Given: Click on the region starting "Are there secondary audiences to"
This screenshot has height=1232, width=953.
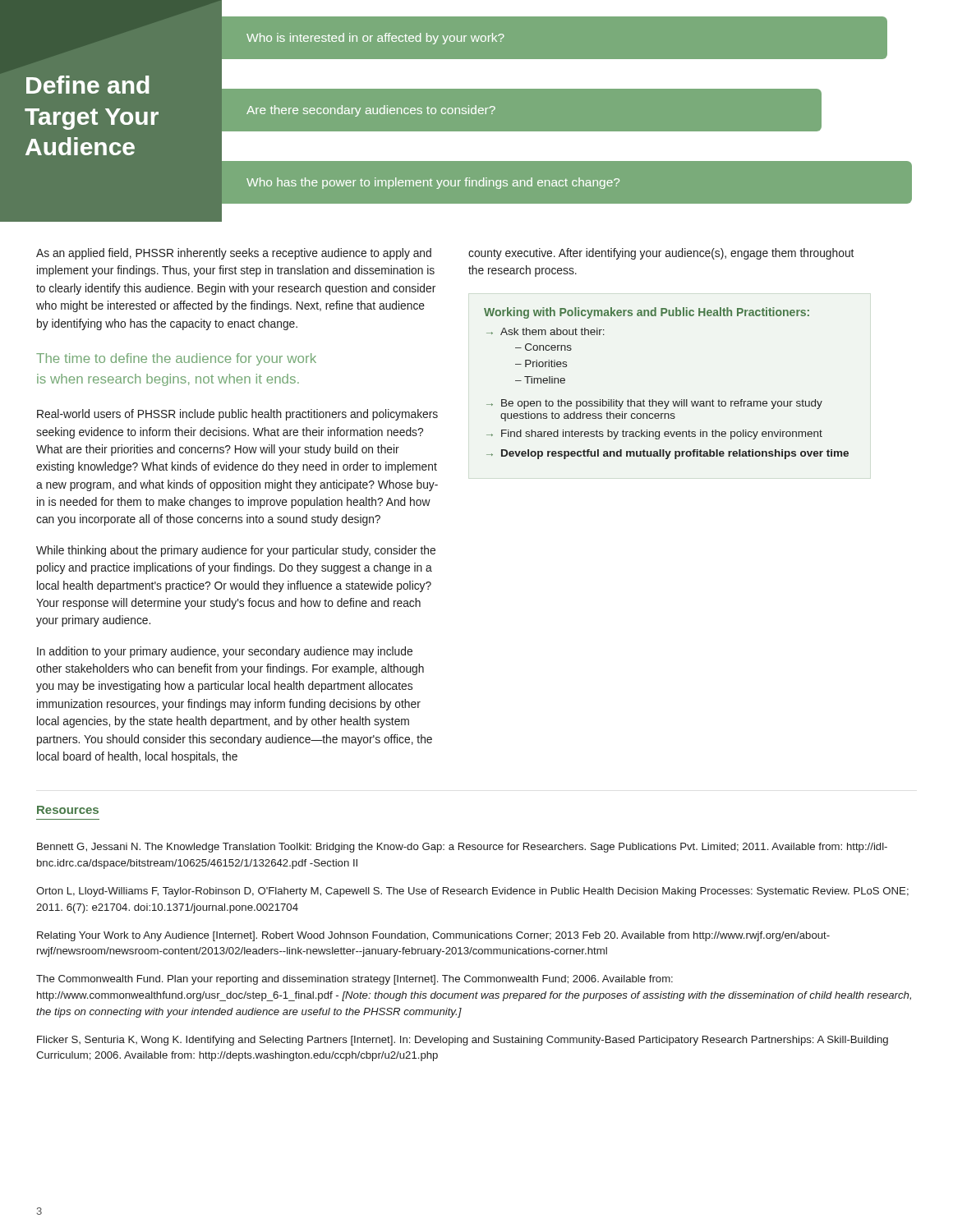Looking at the screenshot, I should coord(371,110).
